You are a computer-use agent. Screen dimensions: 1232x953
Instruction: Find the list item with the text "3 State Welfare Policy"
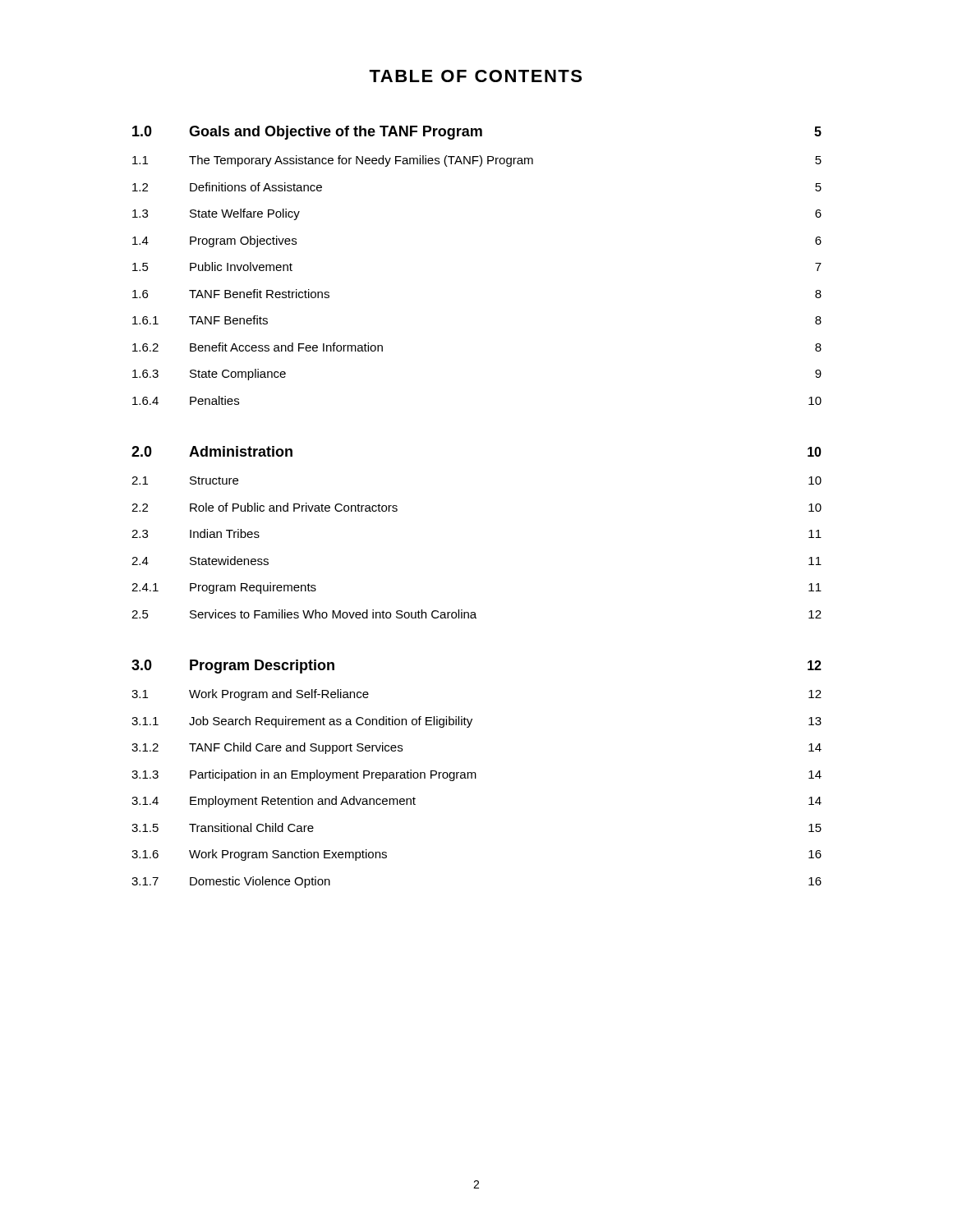click(x=240, y=214)
